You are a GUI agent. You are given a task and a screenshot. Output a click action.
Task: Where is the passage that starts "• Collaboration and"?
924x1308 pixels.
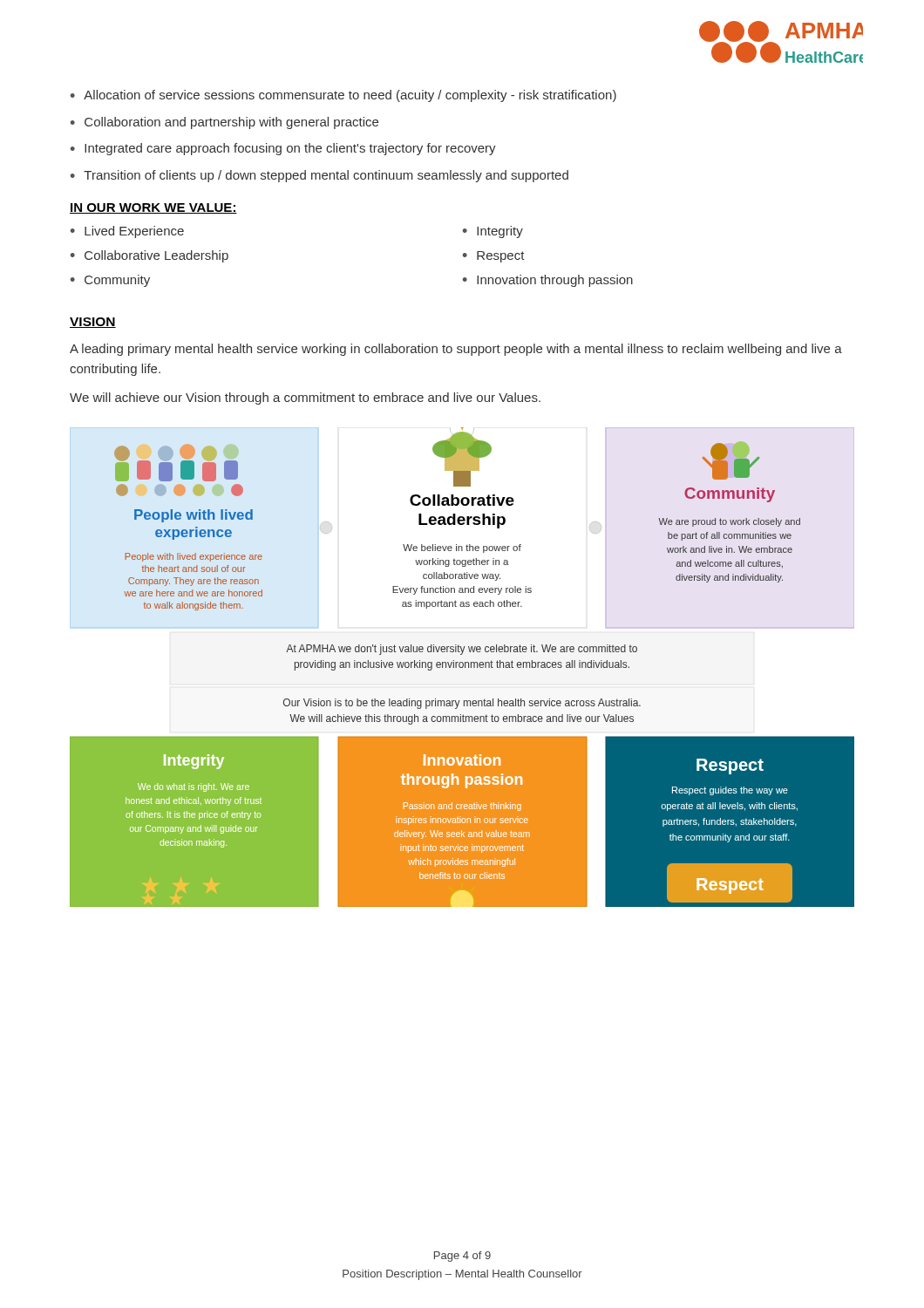(224, 123)
